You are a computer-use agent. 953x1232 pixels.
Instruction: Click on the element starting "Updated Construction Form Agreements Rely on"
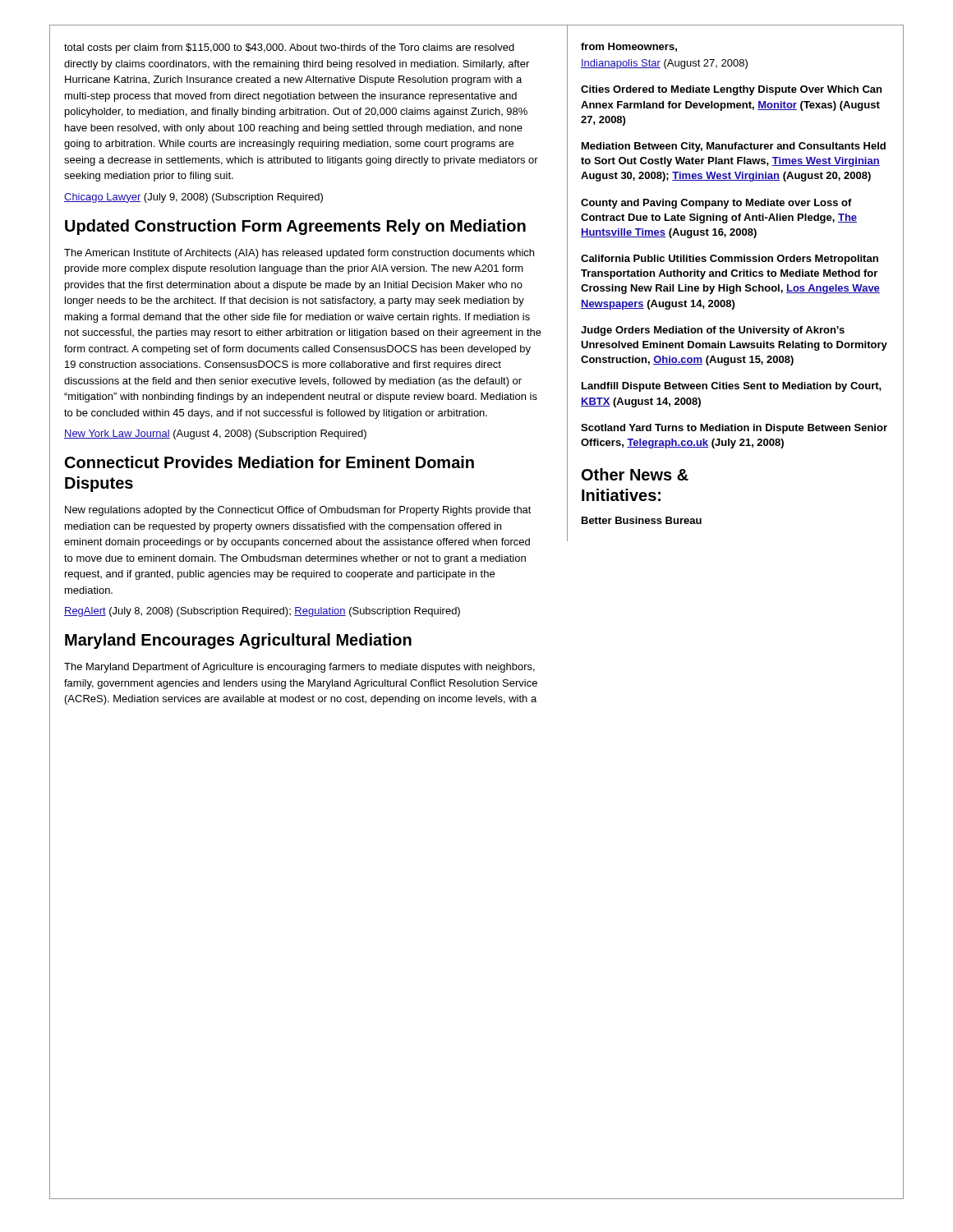click(303, 226)
